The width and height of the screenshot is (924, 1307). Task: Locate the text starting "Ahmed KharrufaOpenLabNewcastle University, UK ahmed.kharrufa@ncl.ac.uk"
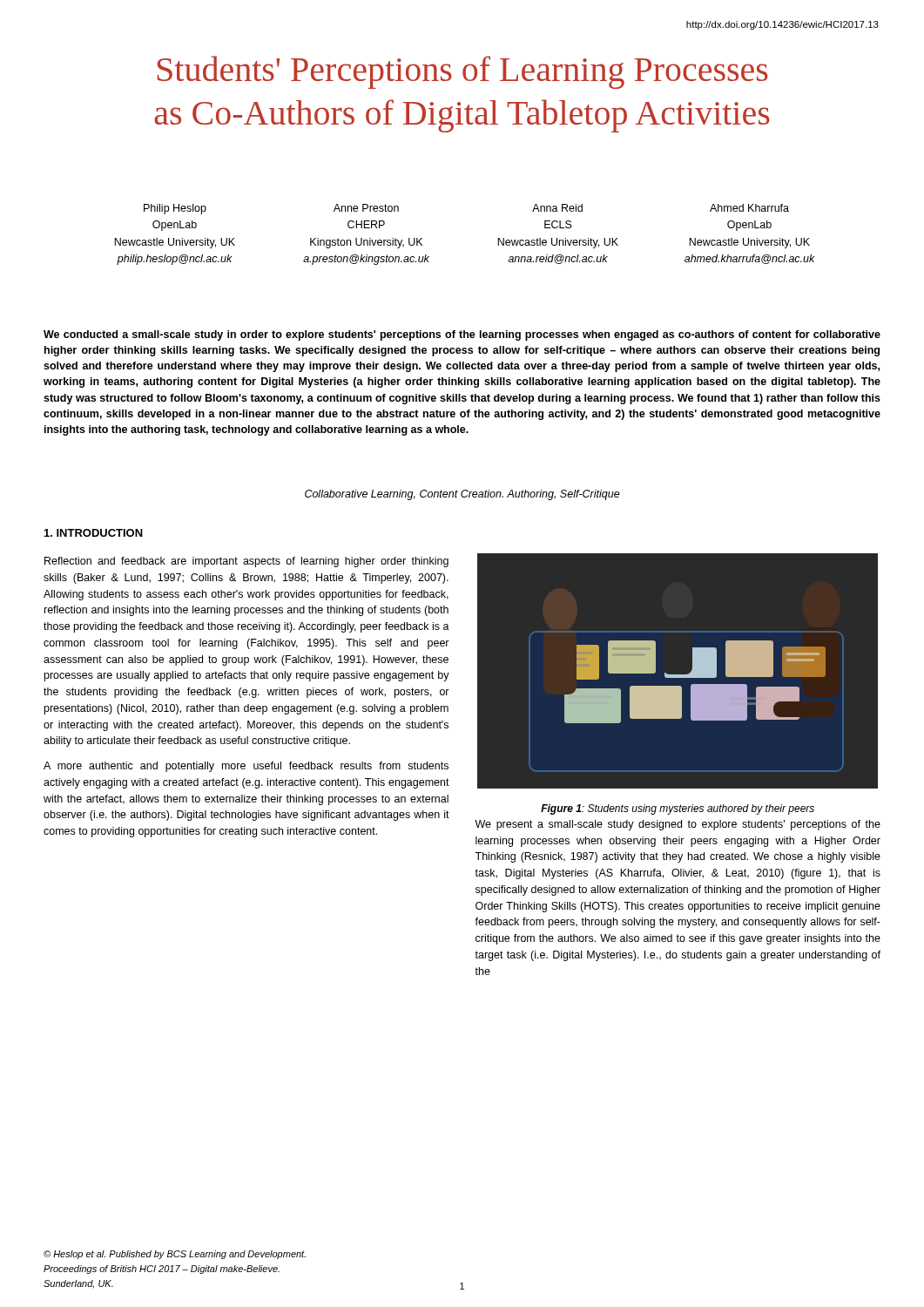pyautogui.click(x=749, y=234)
